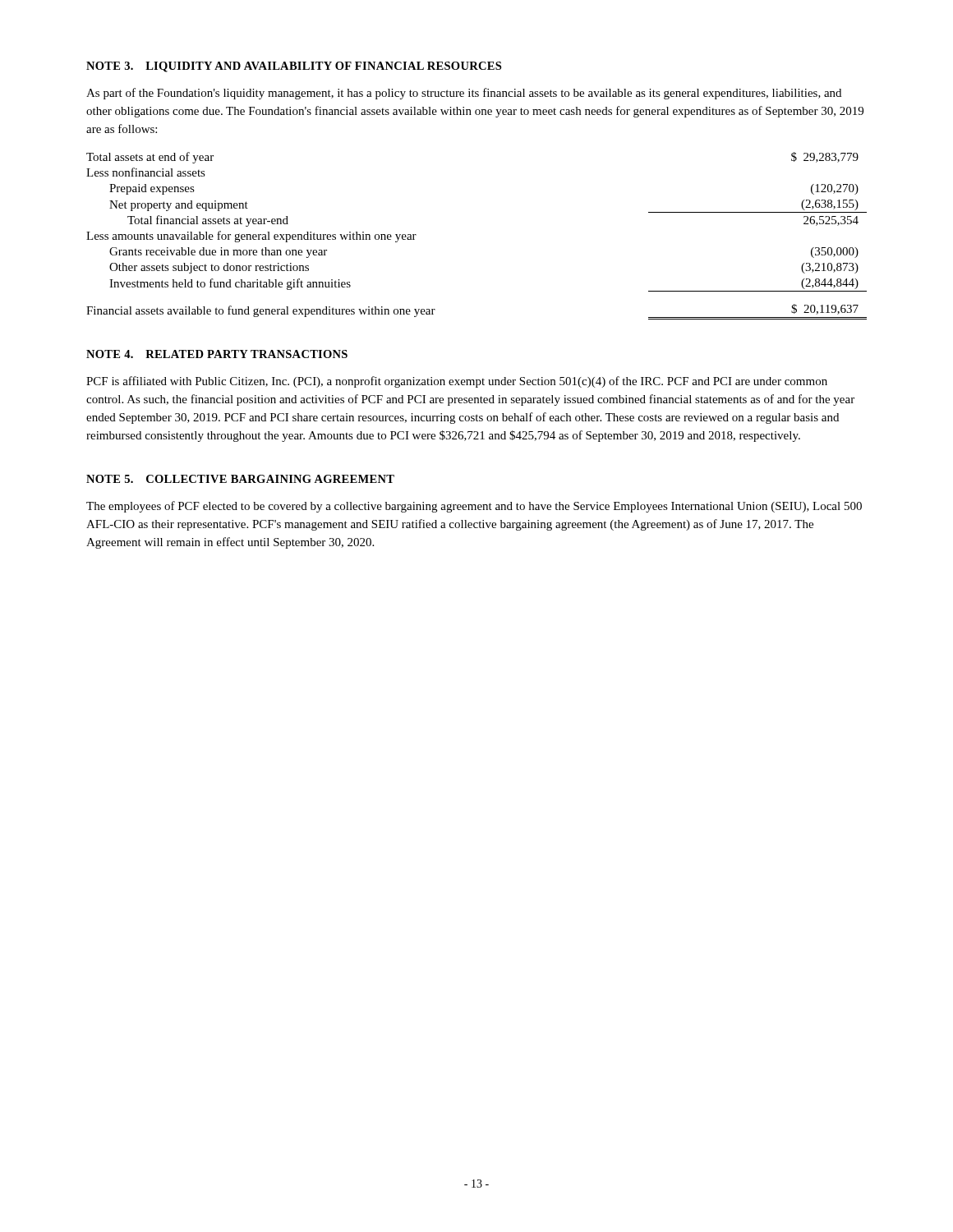Locate the text block starting "Note 5. Collective Bargaining Agreement"
Image resolution: width=953 pixels, height=1232 pixels.
coord(240,479)
